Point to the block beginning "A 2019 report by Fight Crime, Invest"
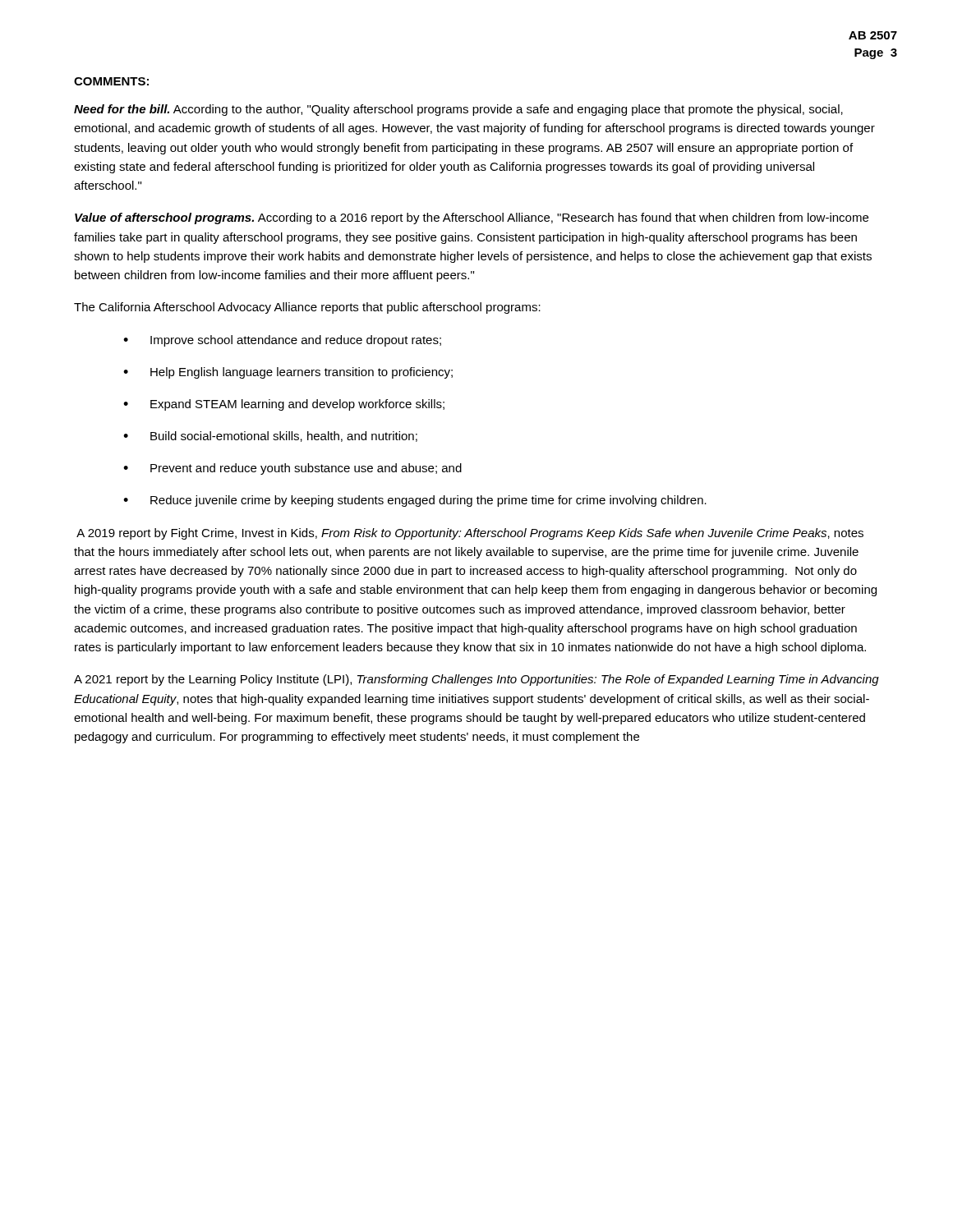Image resolution: width=953 pixels, height=1232 pixels. click(x=476, y=590)
